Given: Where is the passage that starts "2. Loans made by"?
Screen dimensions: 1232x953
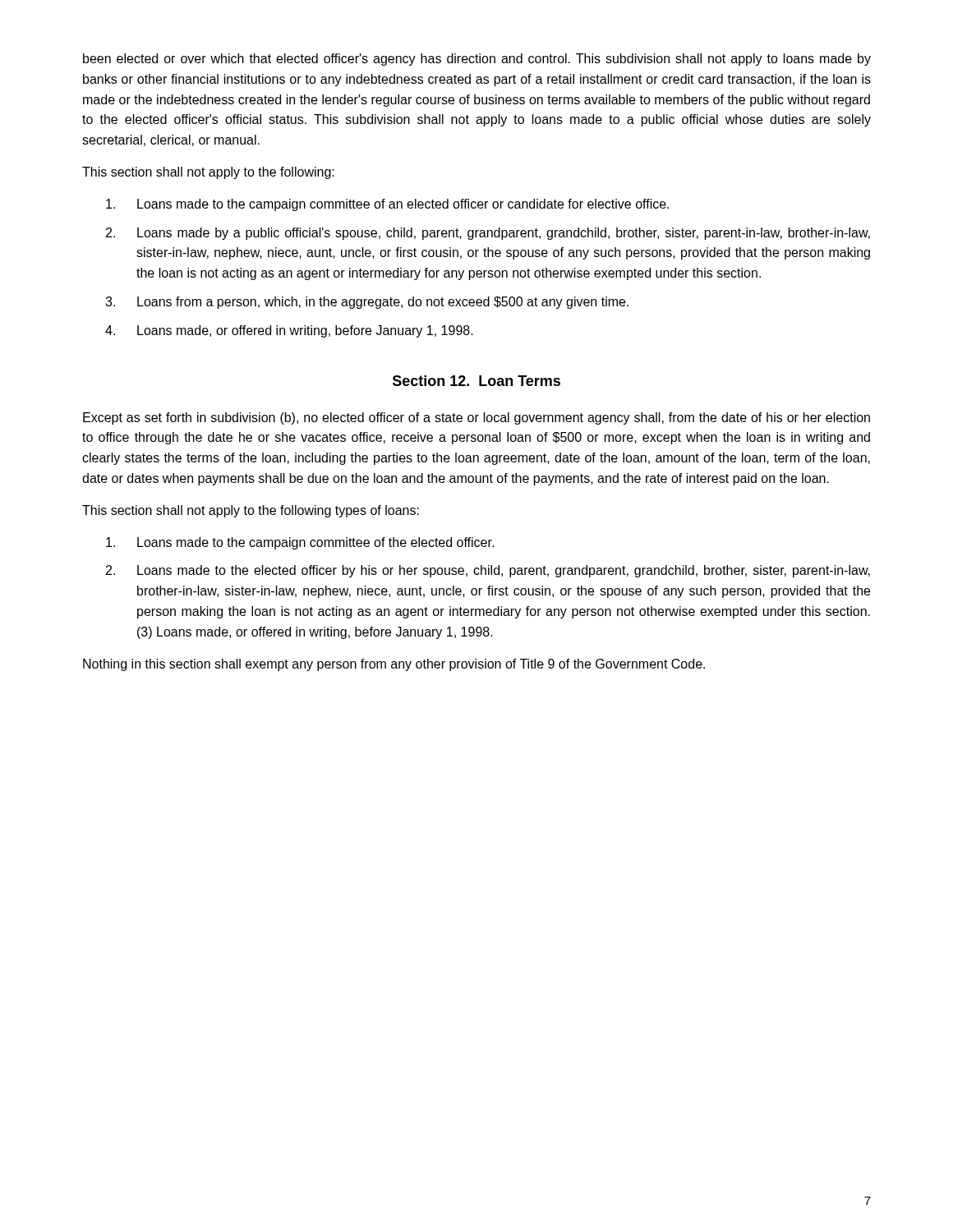Looking at the screenshot, I should coord(476,254).
